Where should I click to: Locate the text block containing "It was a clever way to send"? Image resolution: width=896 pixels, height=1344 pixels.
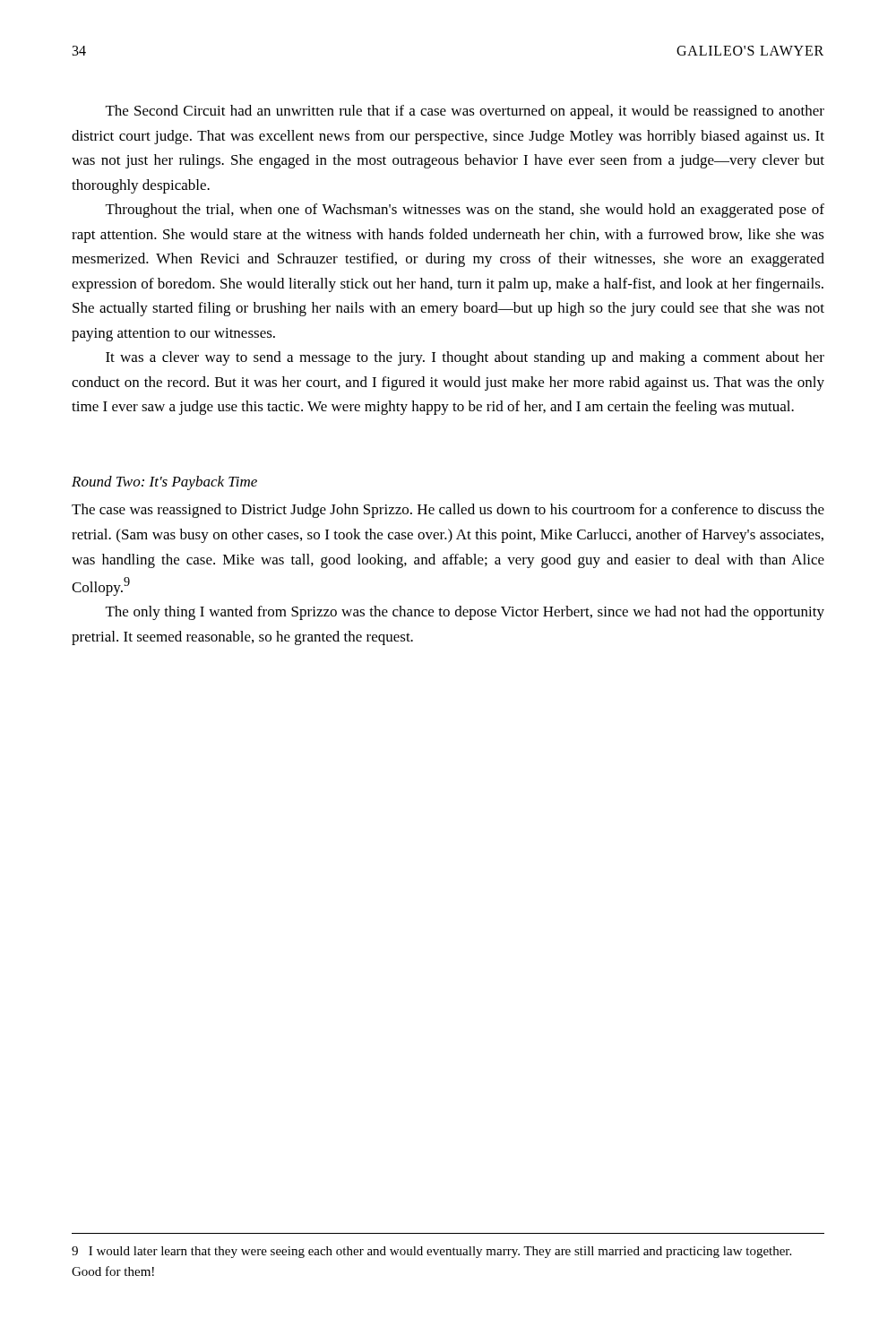[x=448, y=382]
